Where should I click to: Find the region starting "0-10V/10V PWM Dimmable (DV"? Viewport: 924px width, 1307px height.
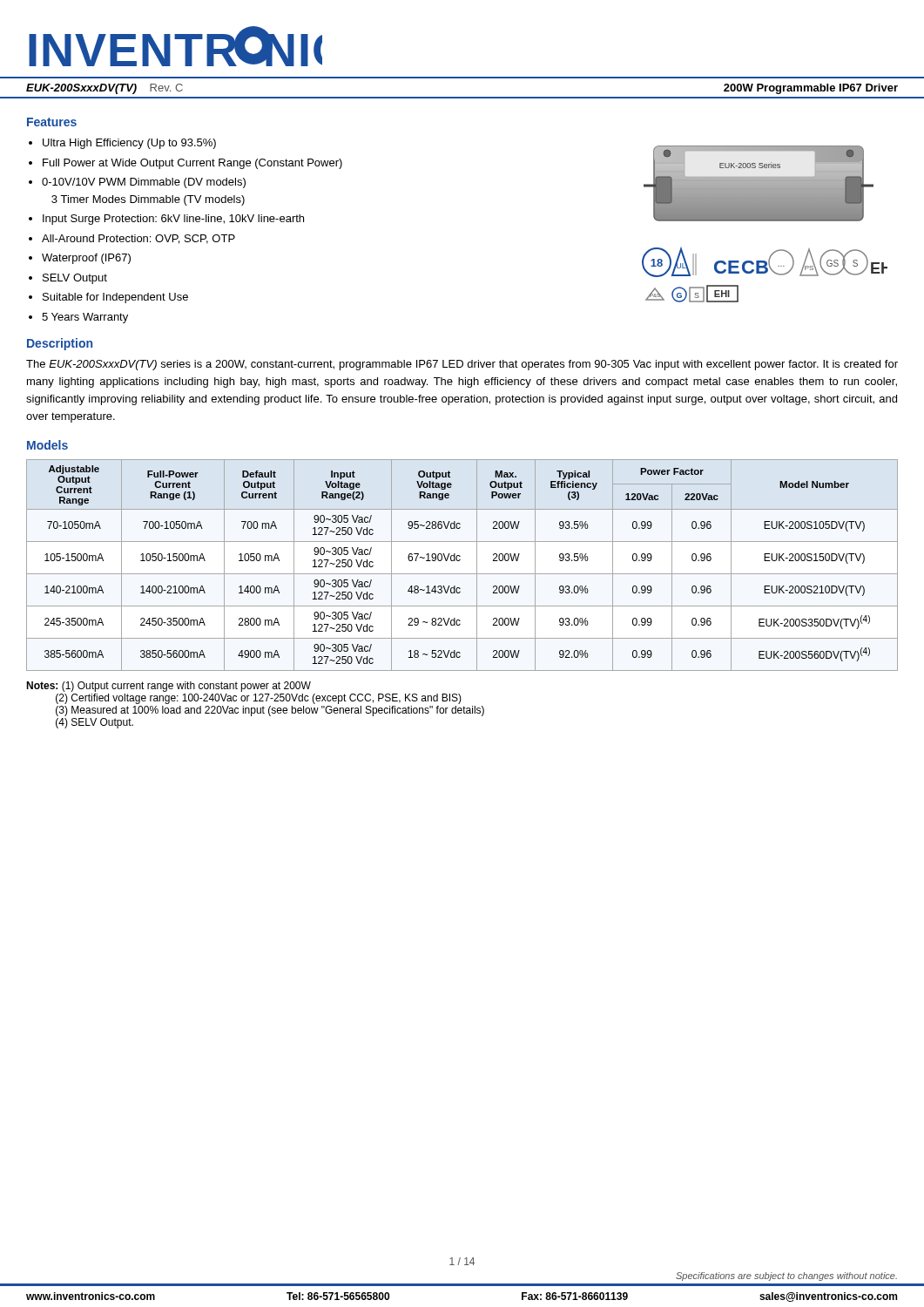144,190
